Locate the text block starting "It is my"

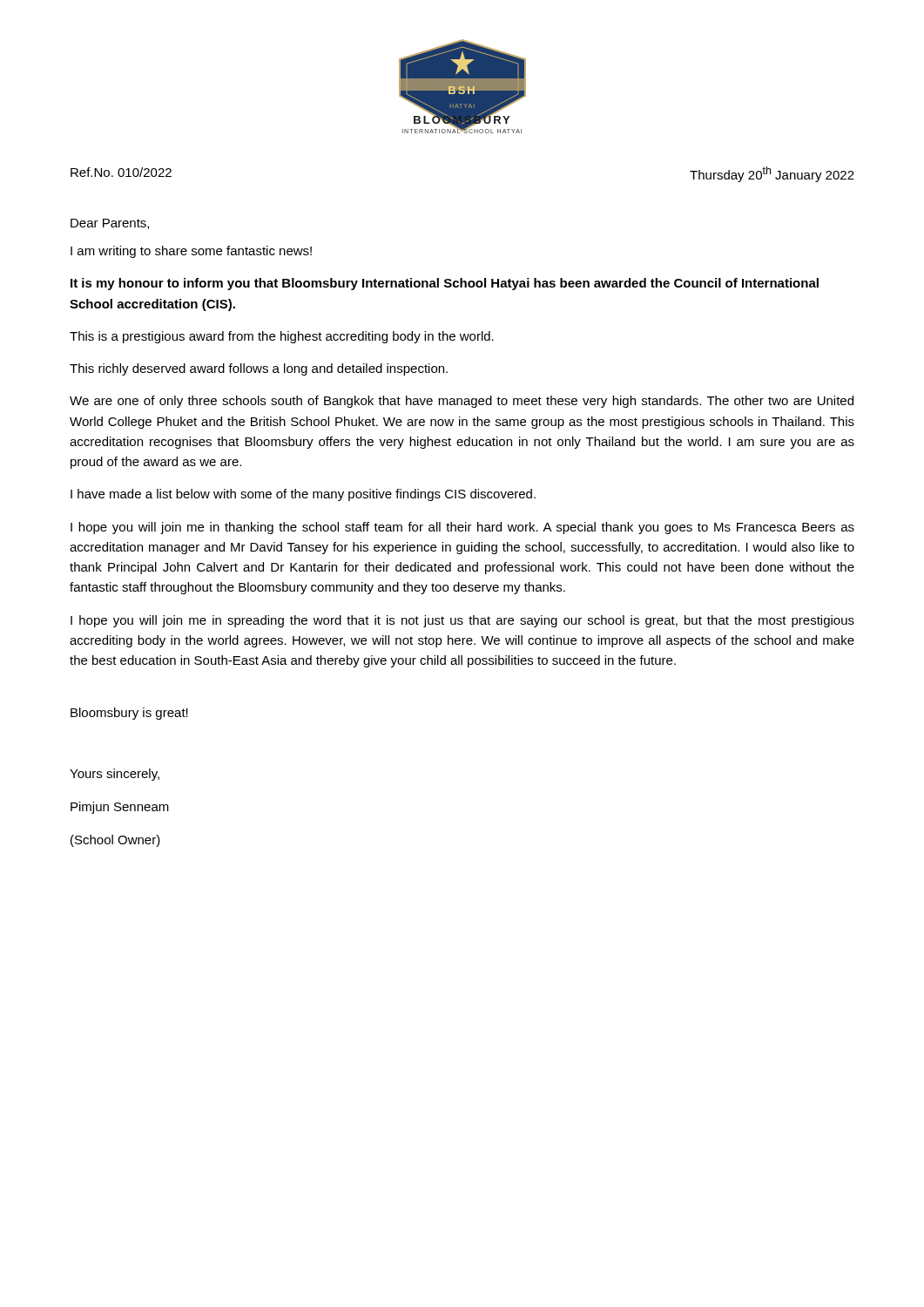pos(445,293)
